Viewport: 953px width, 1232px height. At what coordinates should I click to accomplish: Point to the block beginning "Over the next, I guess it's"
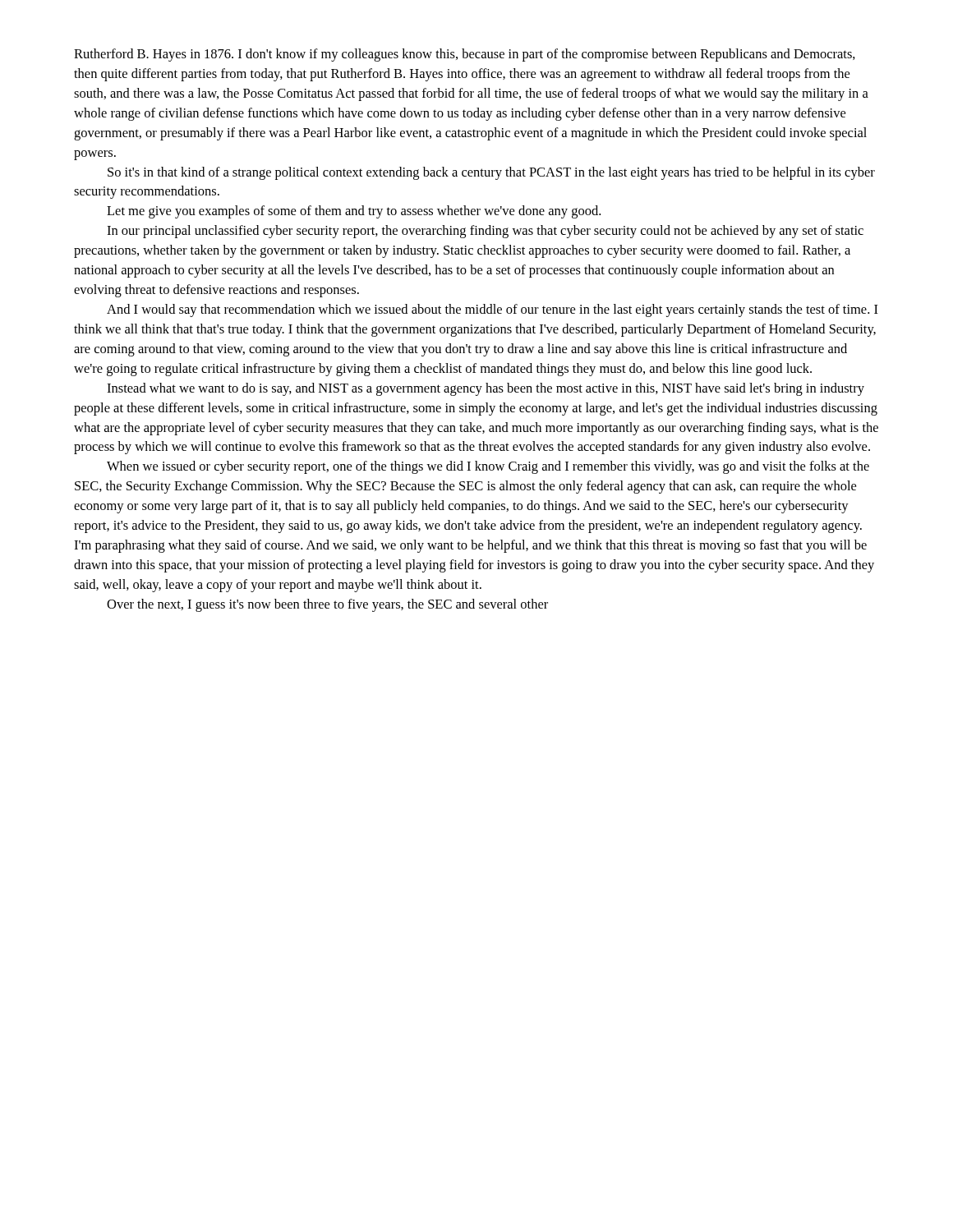(476, 604)
